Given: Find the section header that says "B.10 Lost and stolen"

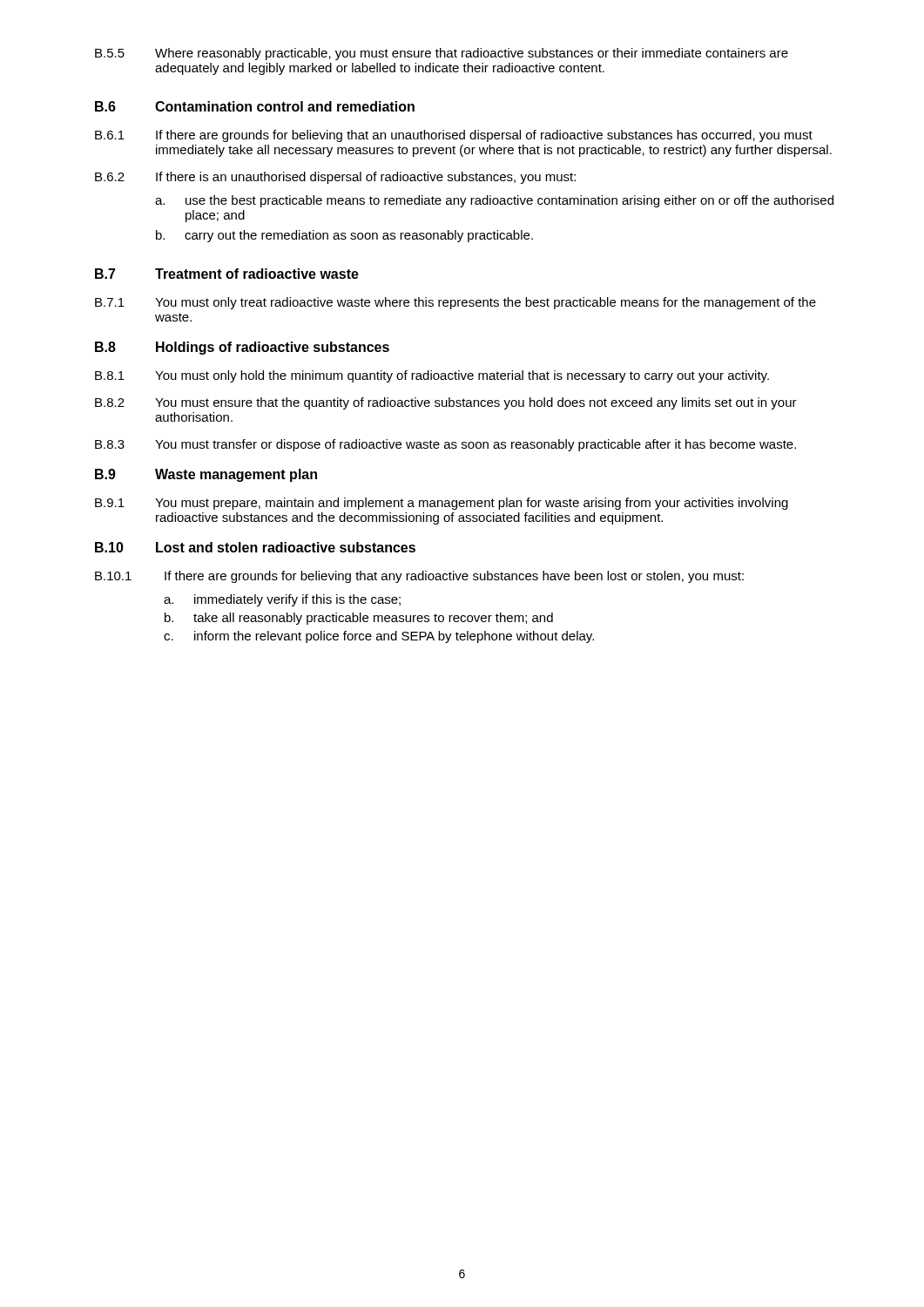Looking at the screenshot, I should point(255,548).
